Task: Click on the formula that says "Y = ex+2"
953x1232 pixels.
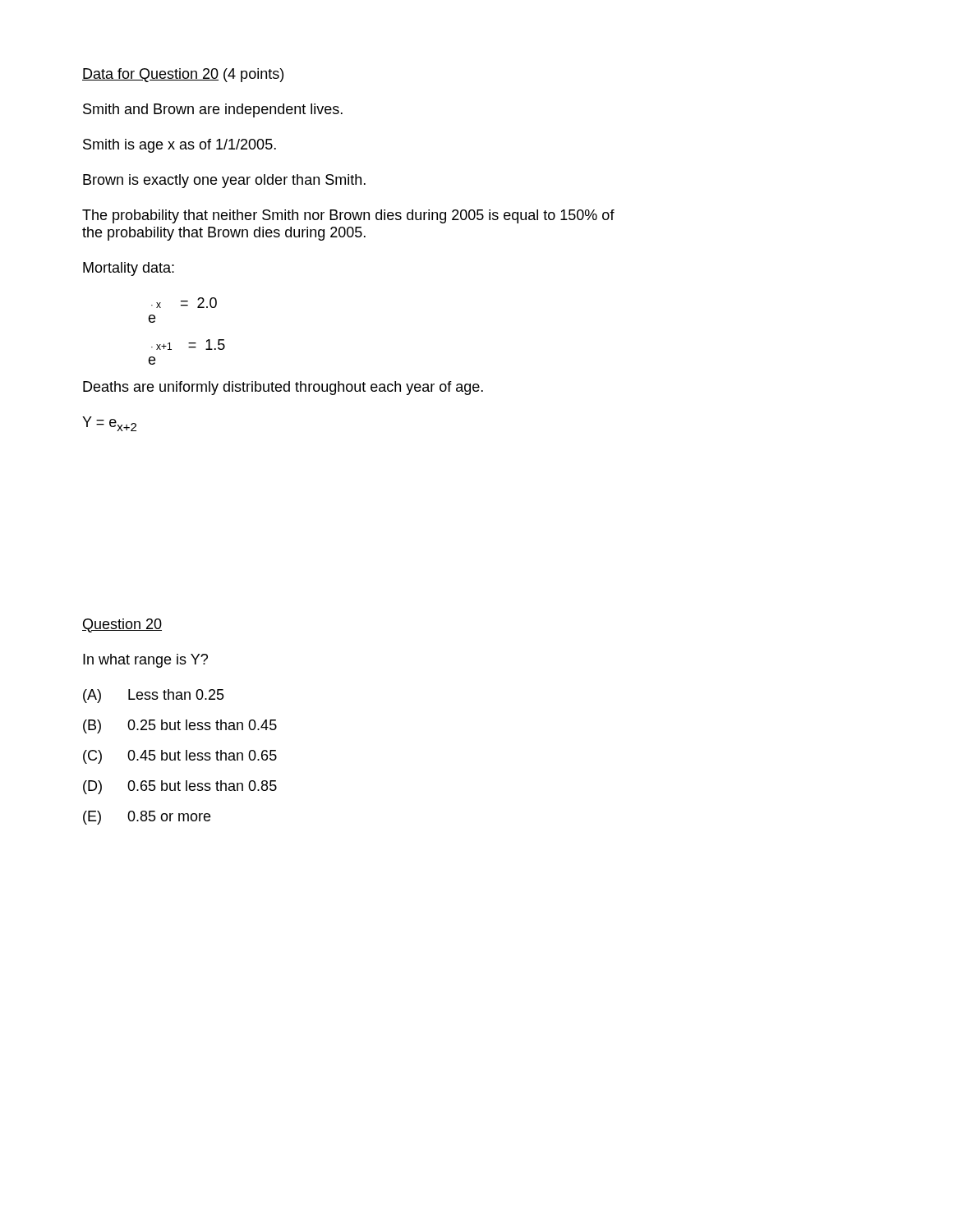Action: click(x=110, y=424)
